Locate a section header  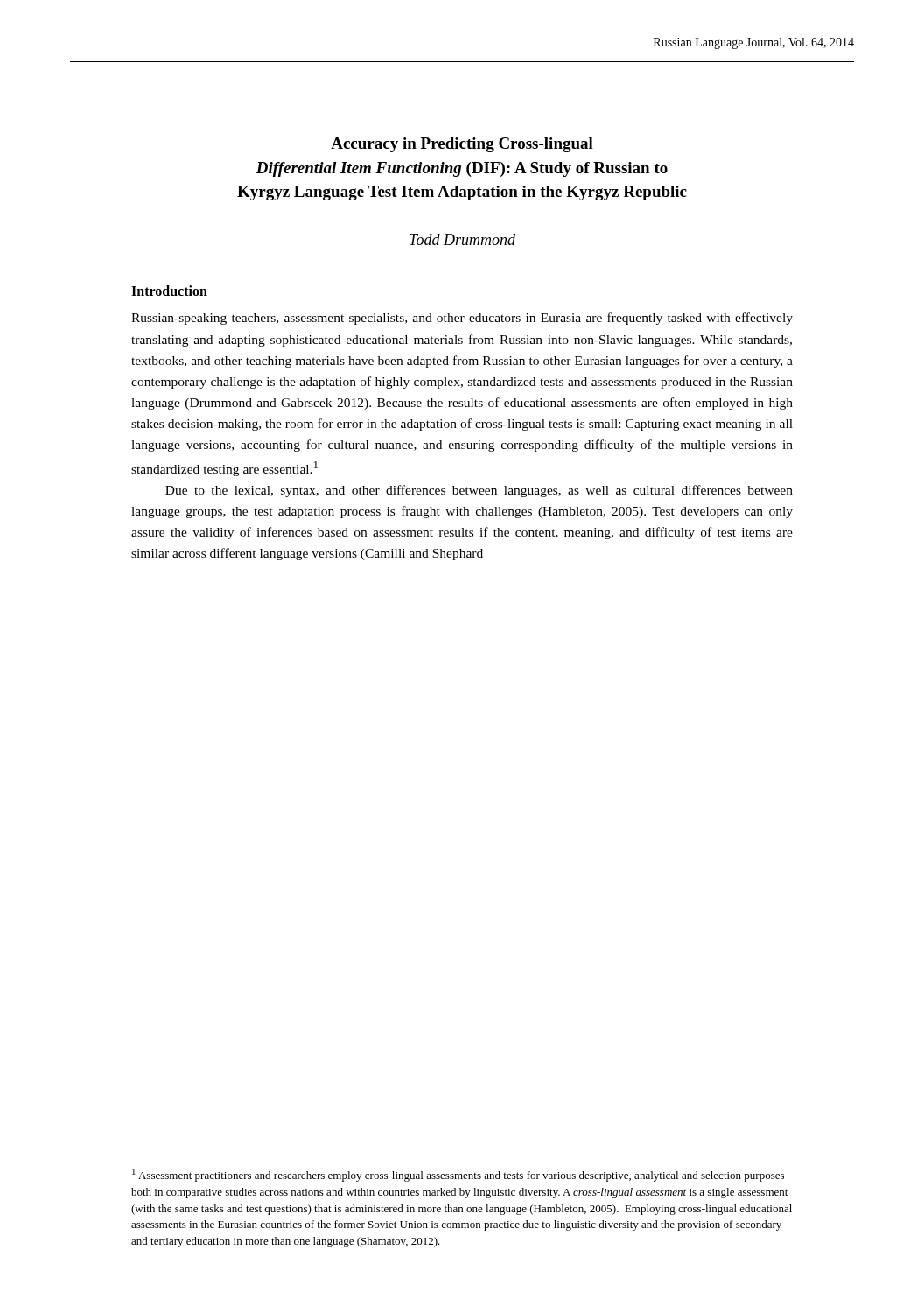point(169,291)
